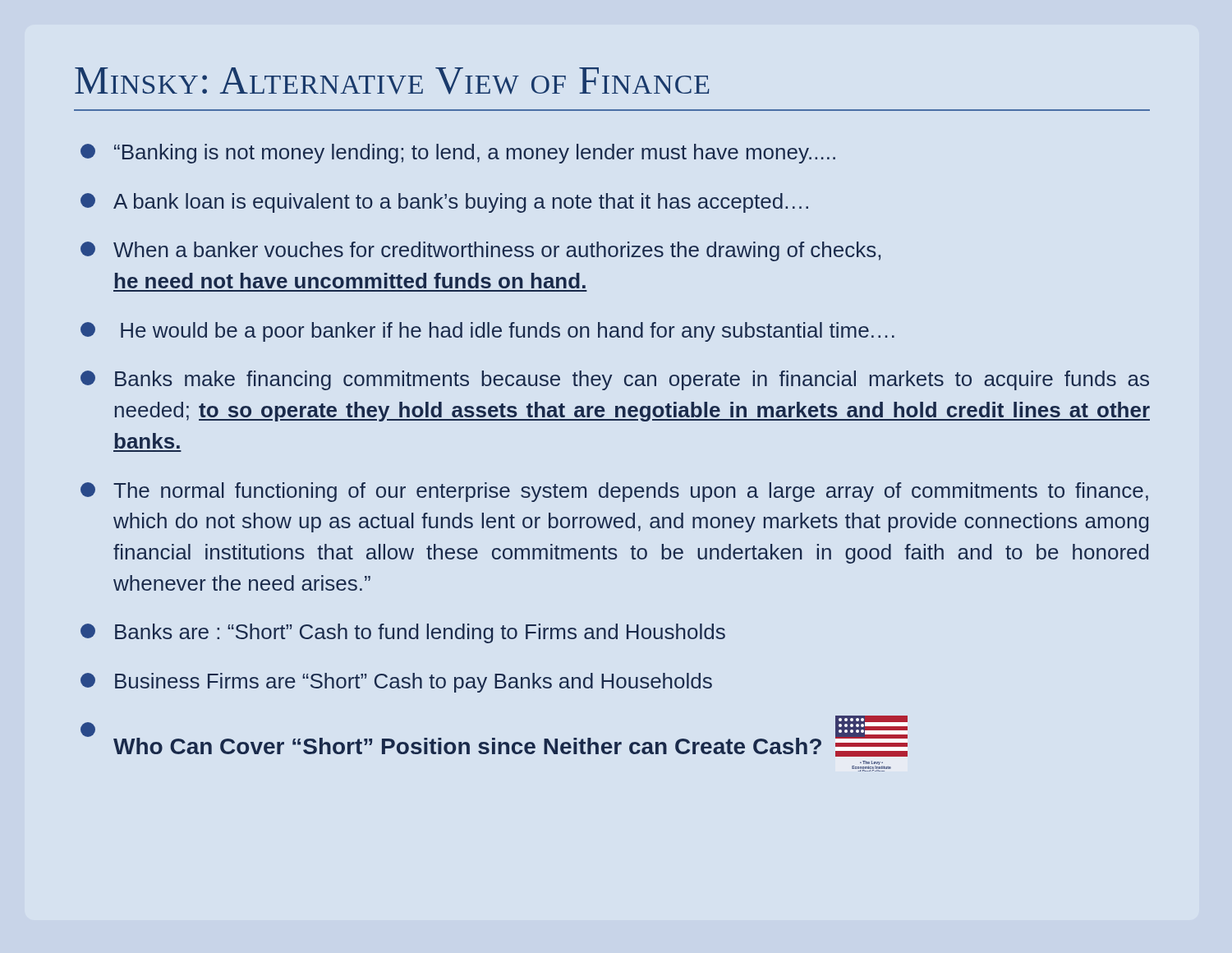Select the list item that reads "The normal functioning of our"
The image size is (1232, 953).
coord(615,537)
